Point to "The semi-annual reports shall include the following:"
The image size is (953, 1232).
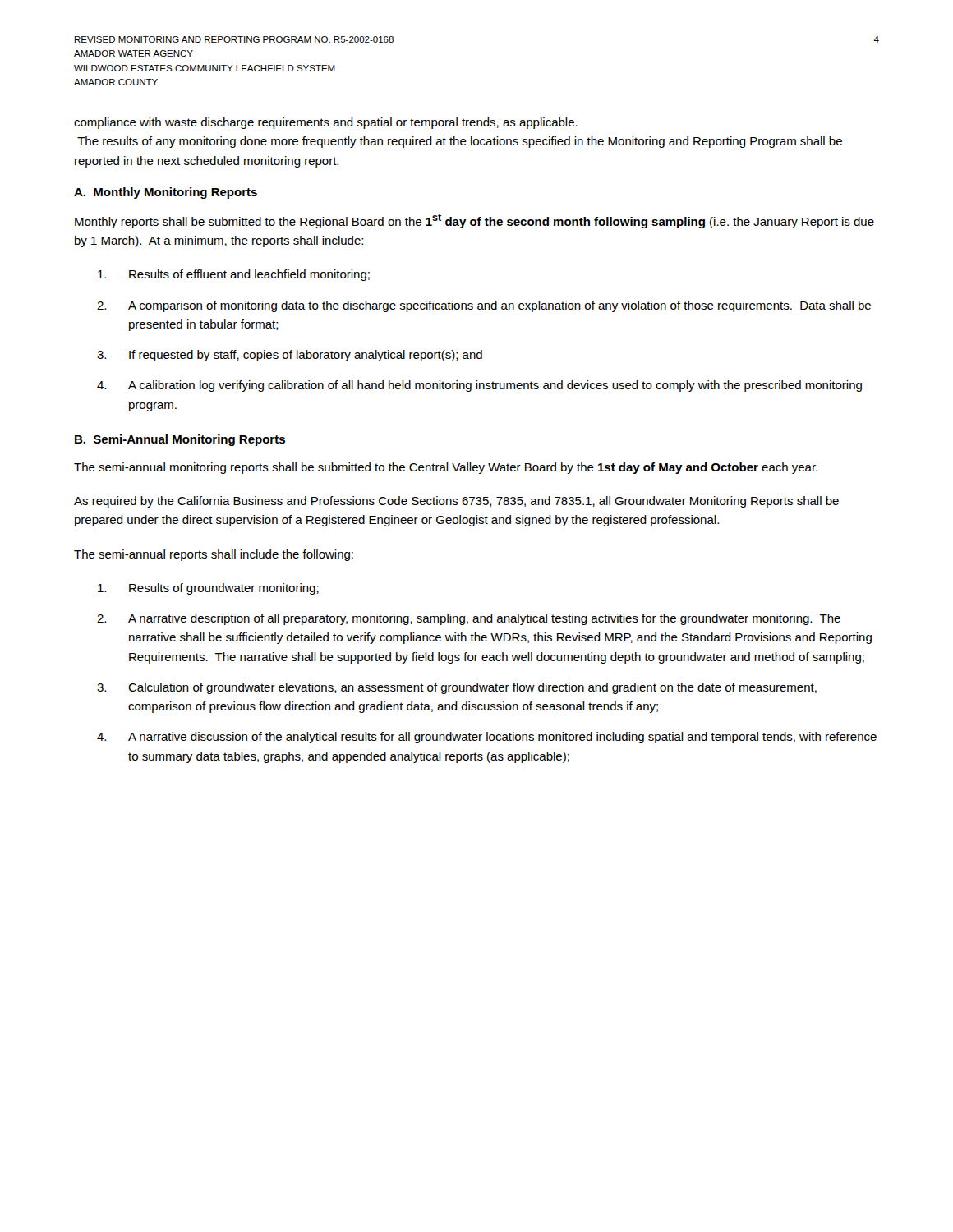pyautogui.click(x=214, y=554)
